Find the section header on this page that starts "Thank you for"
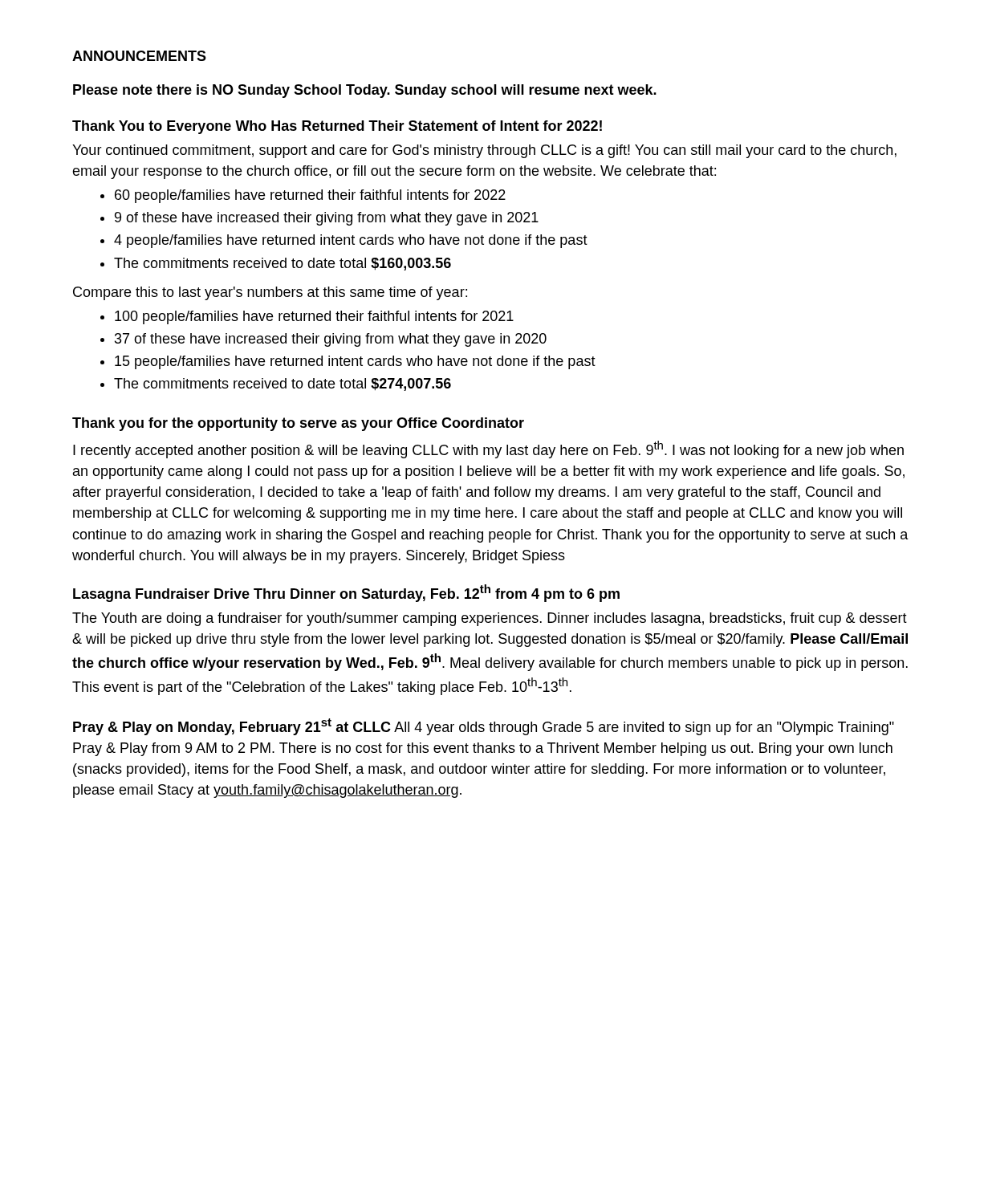 click(x=298, y=423)
